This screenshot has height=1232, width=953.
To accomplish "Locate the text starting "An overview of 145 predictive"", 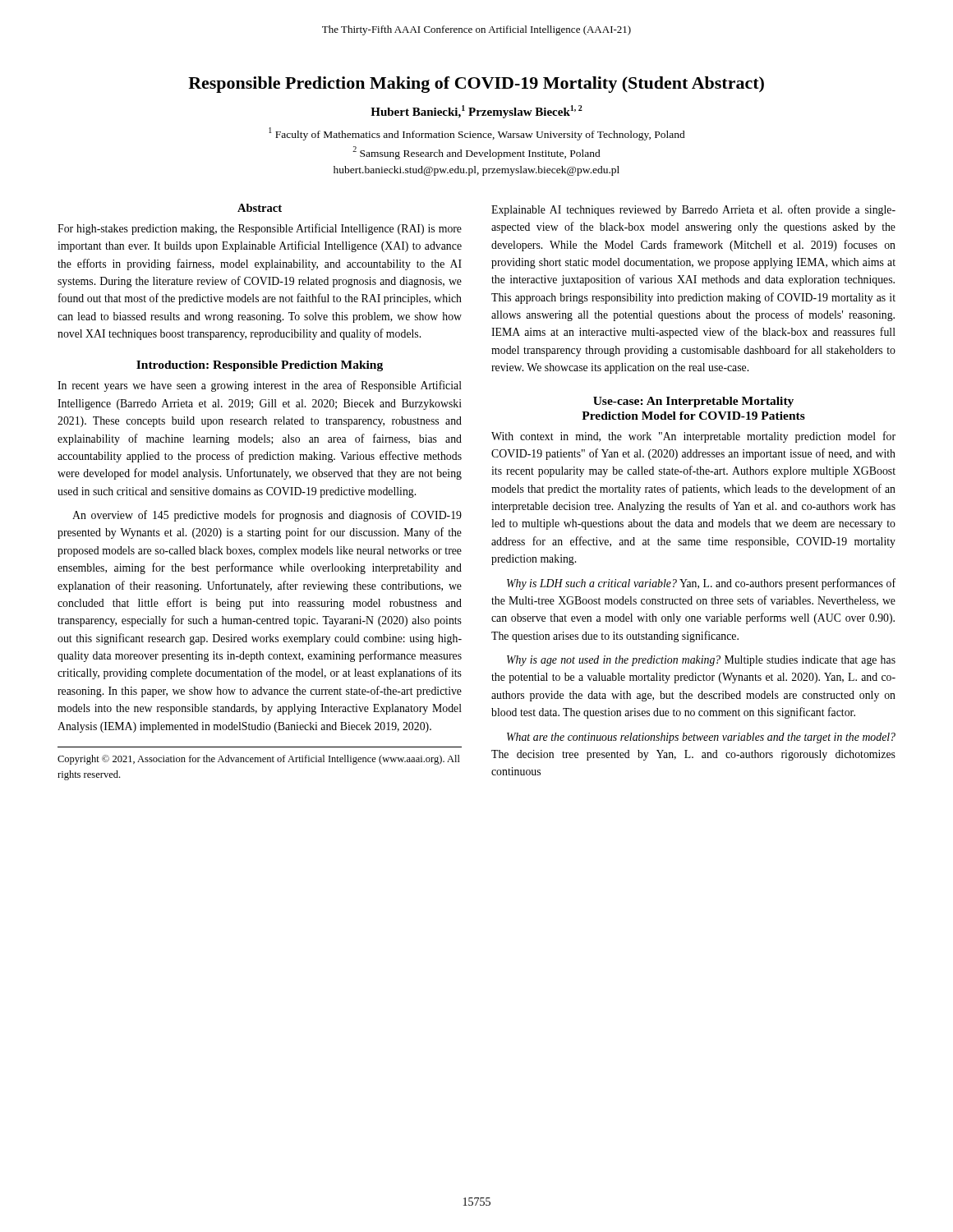I will coord(260,621).
